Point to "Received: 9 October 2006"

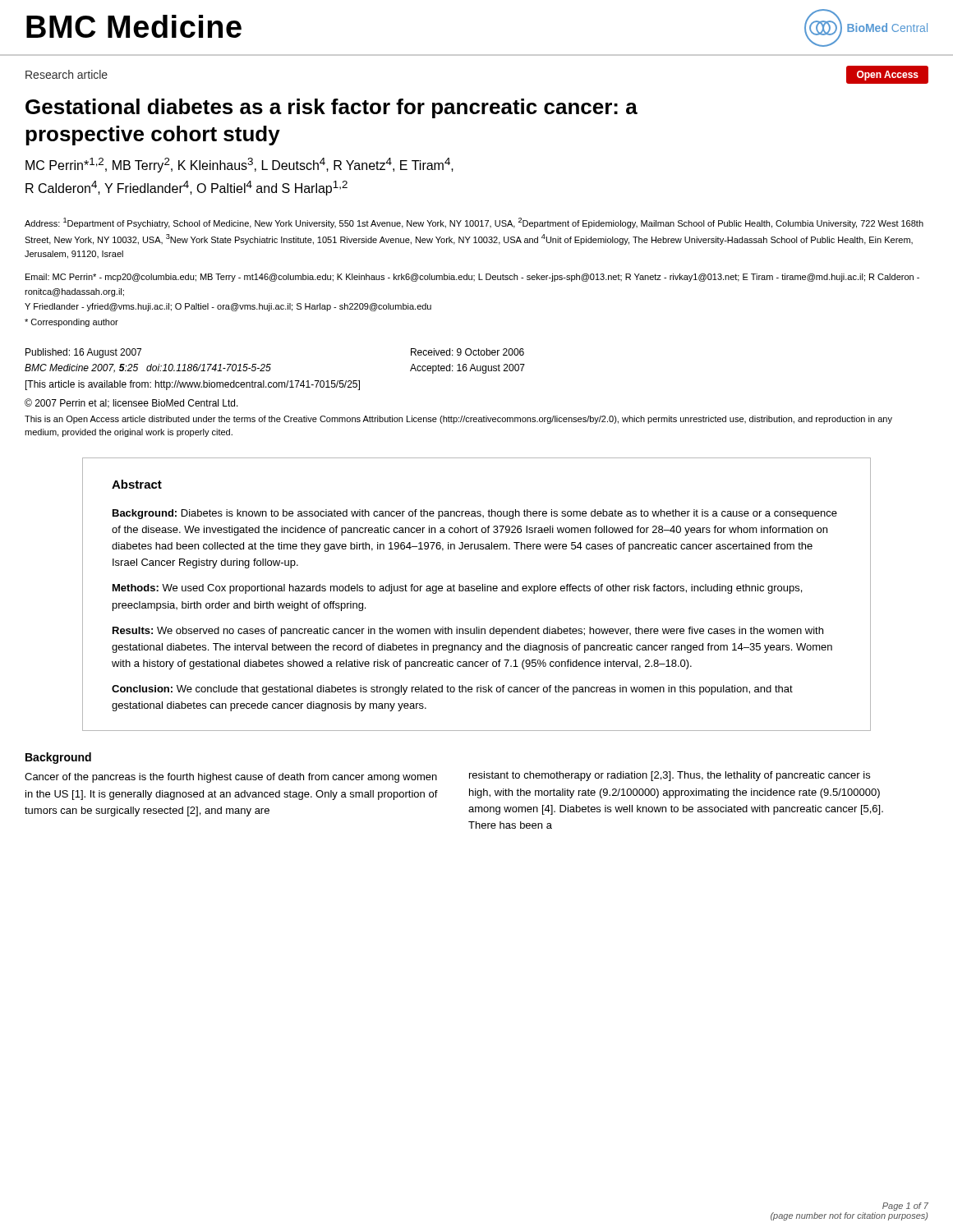pos(467,352)
